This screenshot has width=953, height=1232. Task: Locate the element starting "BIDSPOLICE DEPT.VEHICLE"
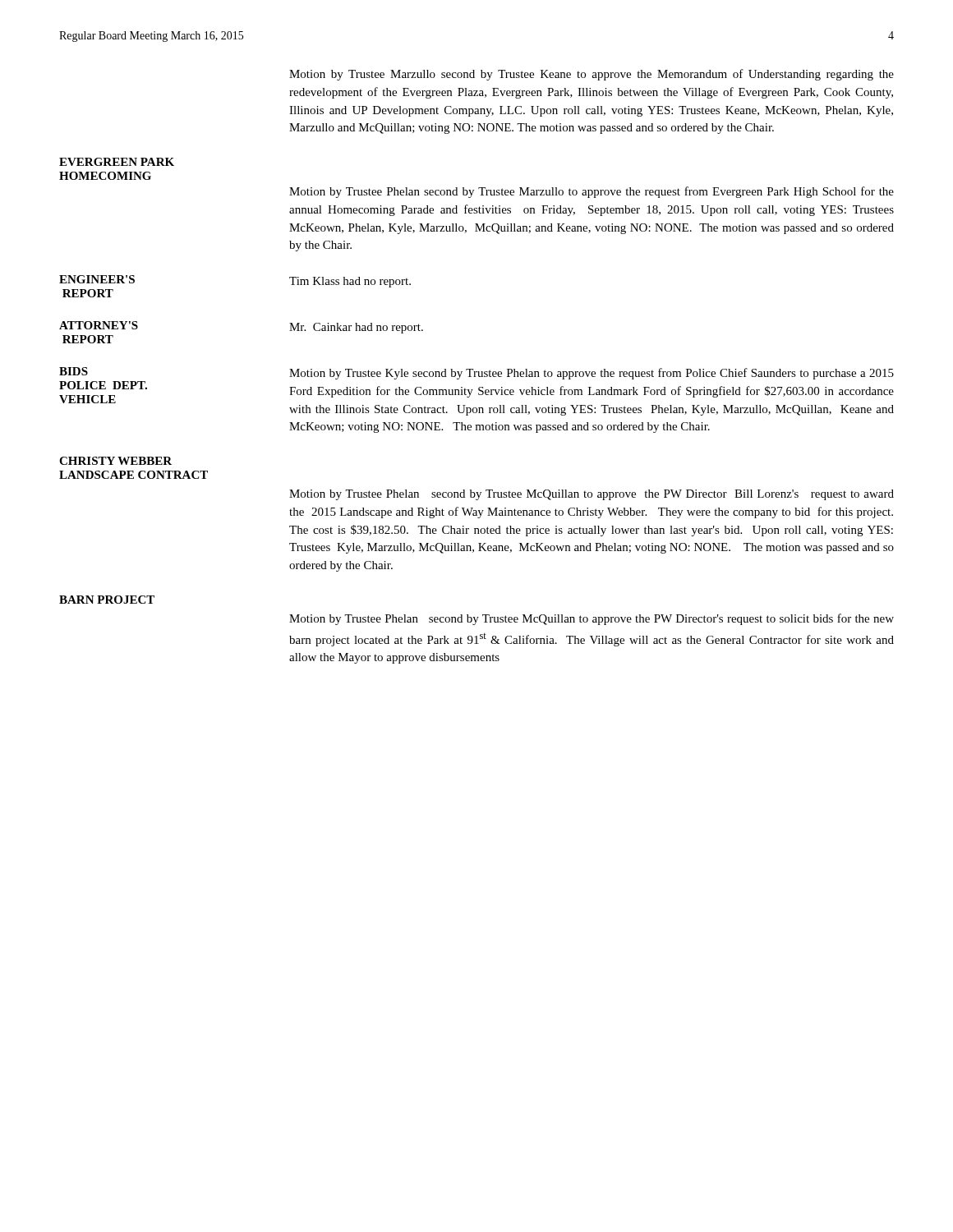[x=103, y=385]
